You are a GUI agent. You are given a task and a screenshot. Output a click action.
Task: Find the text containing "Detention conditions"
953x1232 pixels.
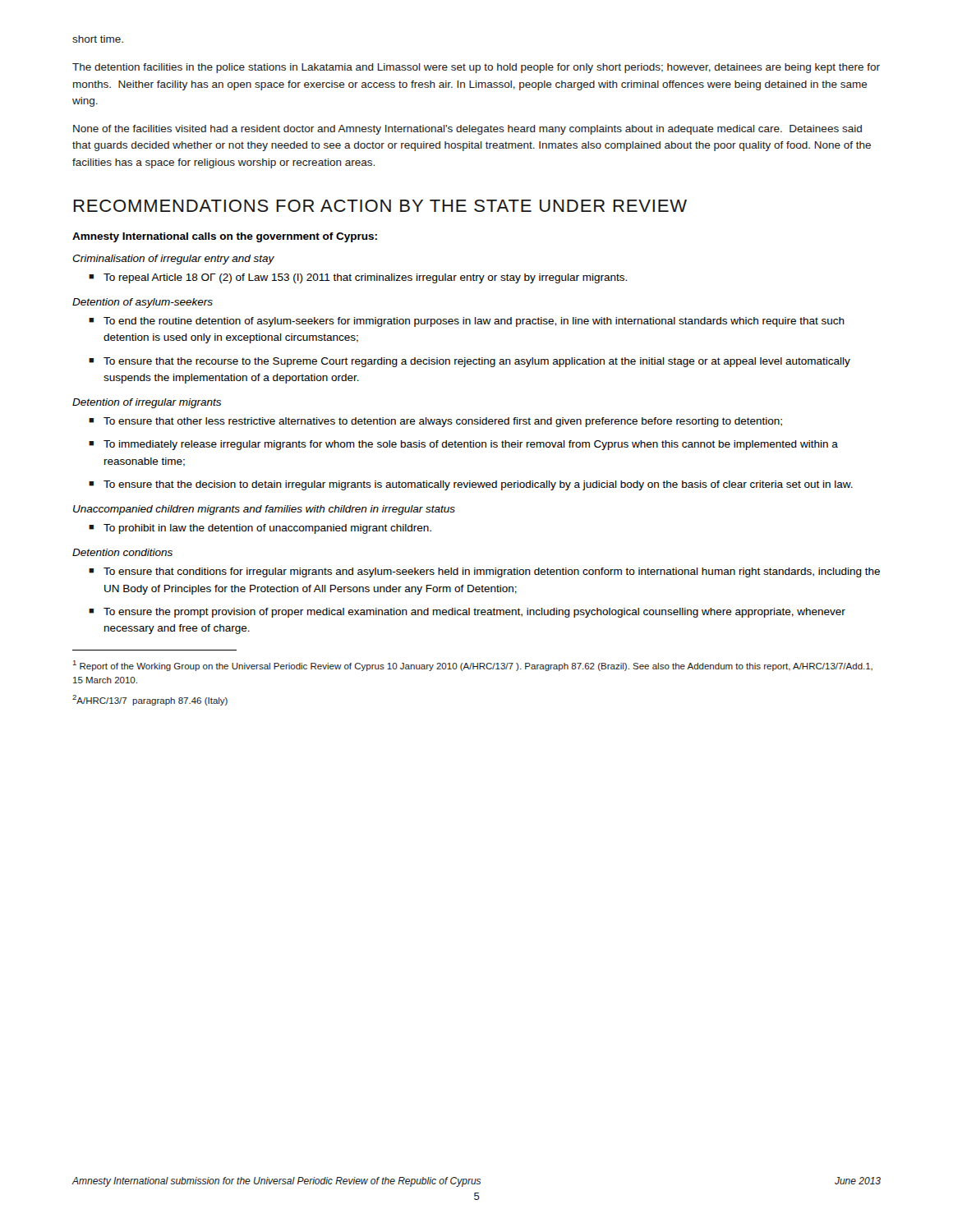pyautogui.click(x=123, y=553)
